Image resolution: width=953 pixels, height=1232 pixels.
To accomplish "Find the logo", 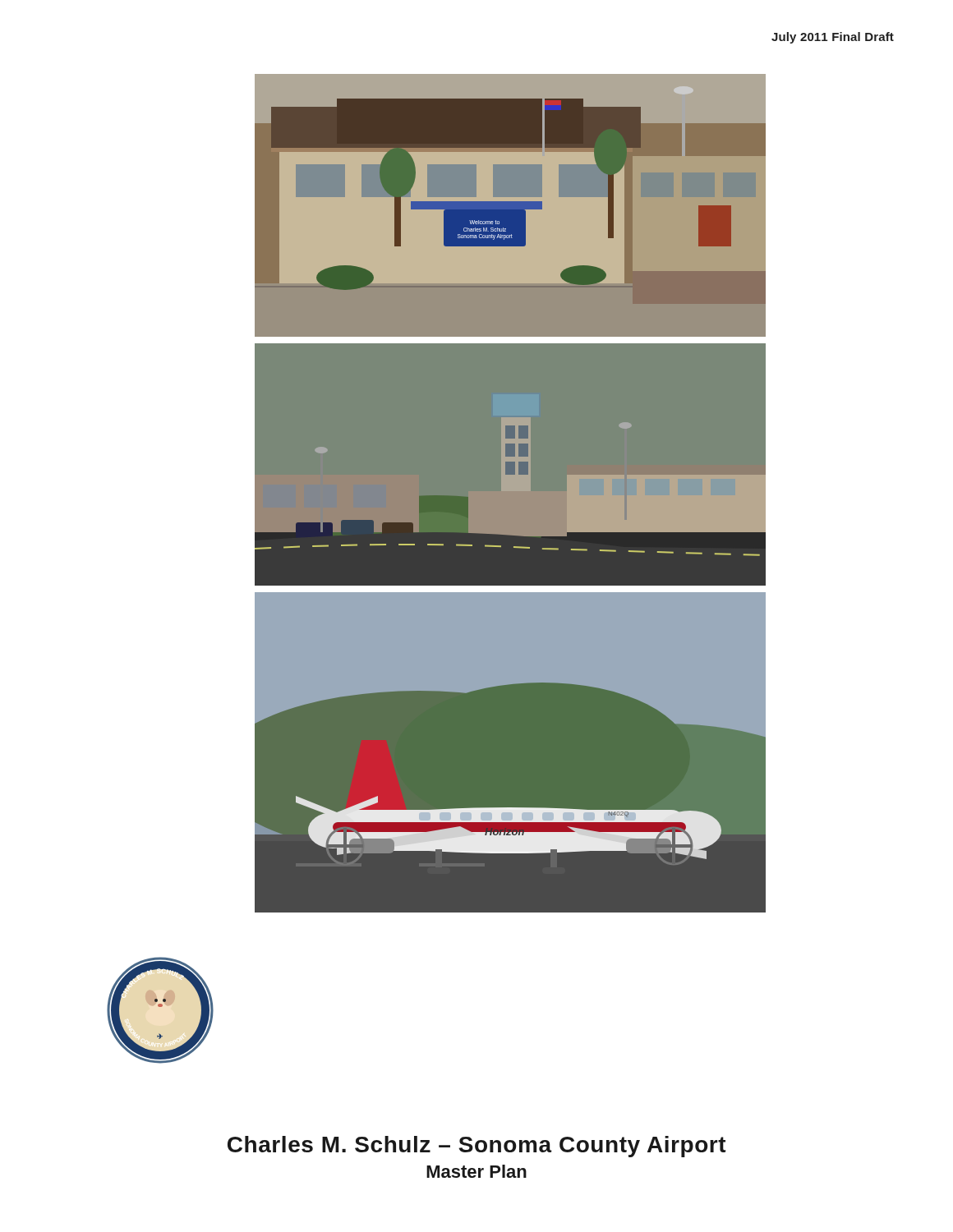I will click(x=160, y=1010).
